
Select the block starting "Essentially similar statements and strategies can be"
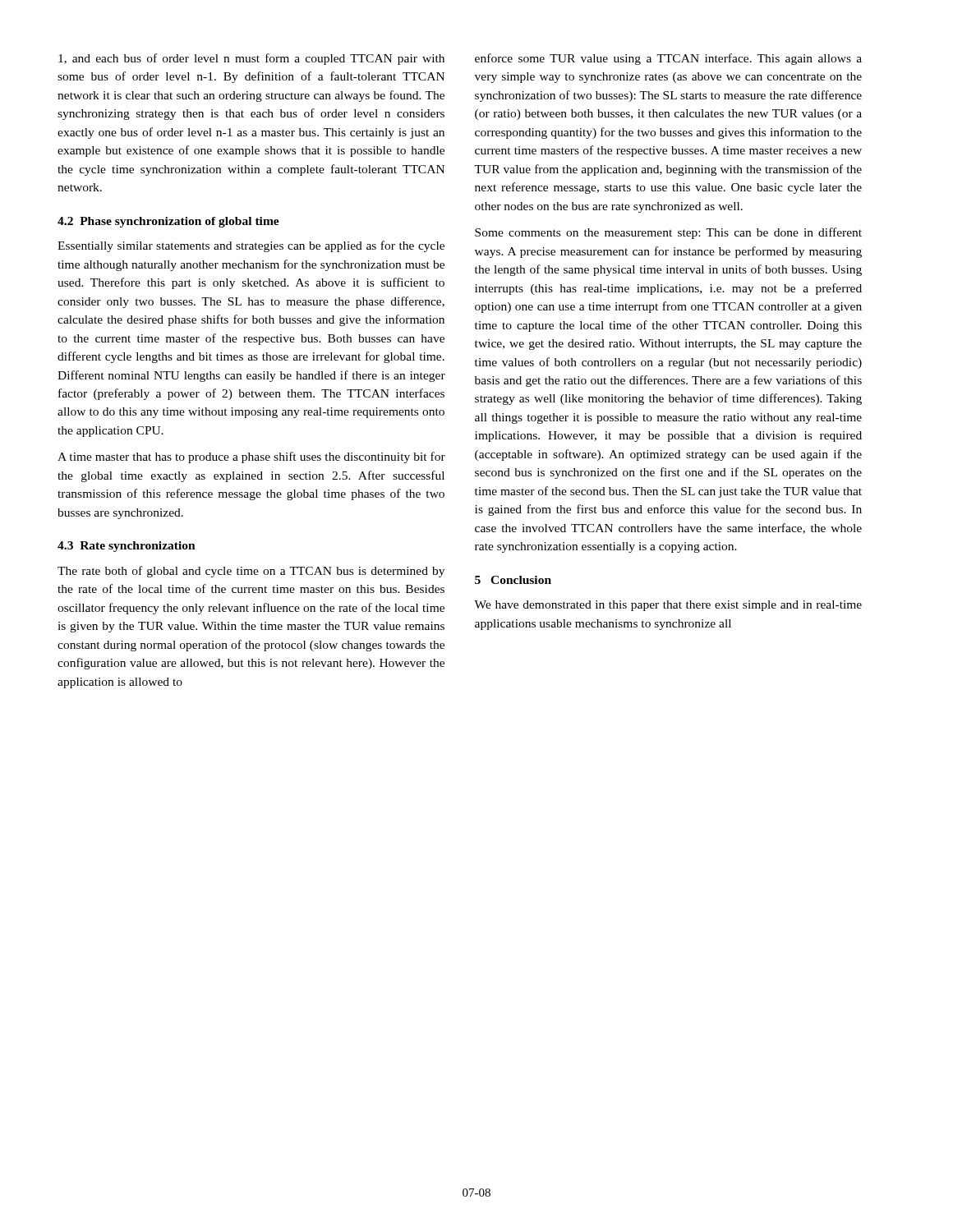click(x=251, y=338)
